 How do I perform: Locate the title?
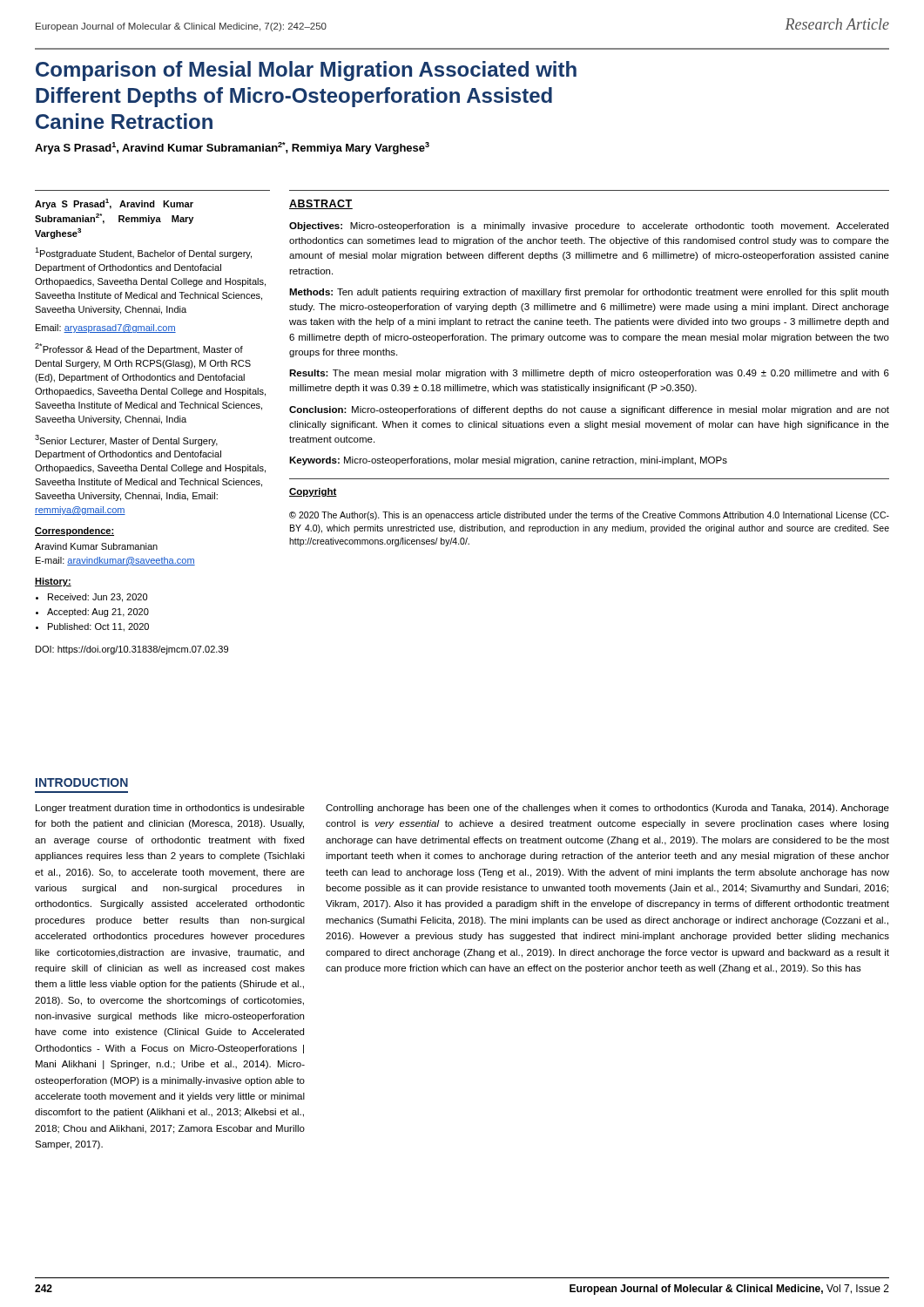pos(306,95)
